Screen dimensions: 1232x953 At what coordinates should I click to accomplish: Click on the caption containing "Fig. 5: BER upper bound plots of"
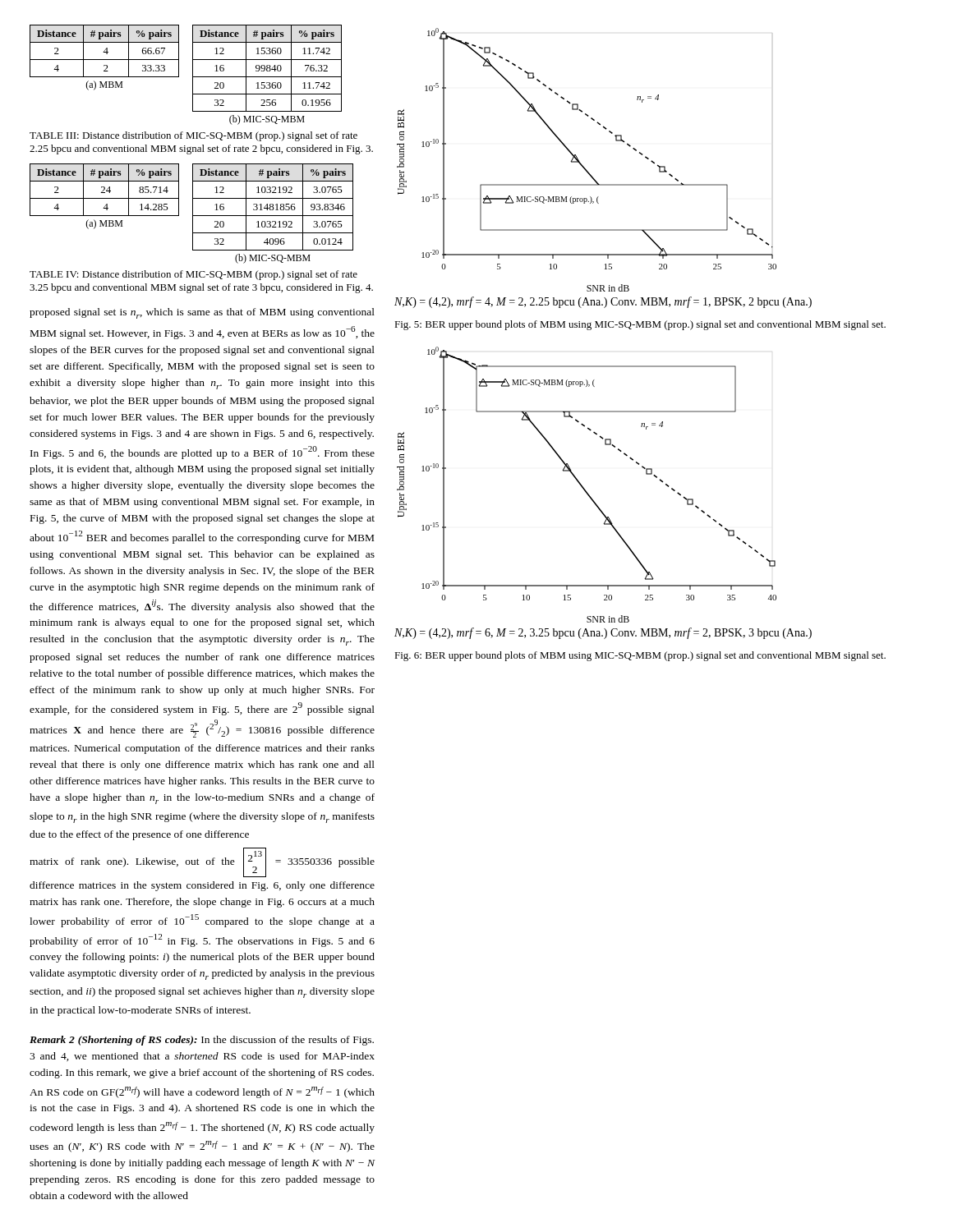click(x=640, y=324)
